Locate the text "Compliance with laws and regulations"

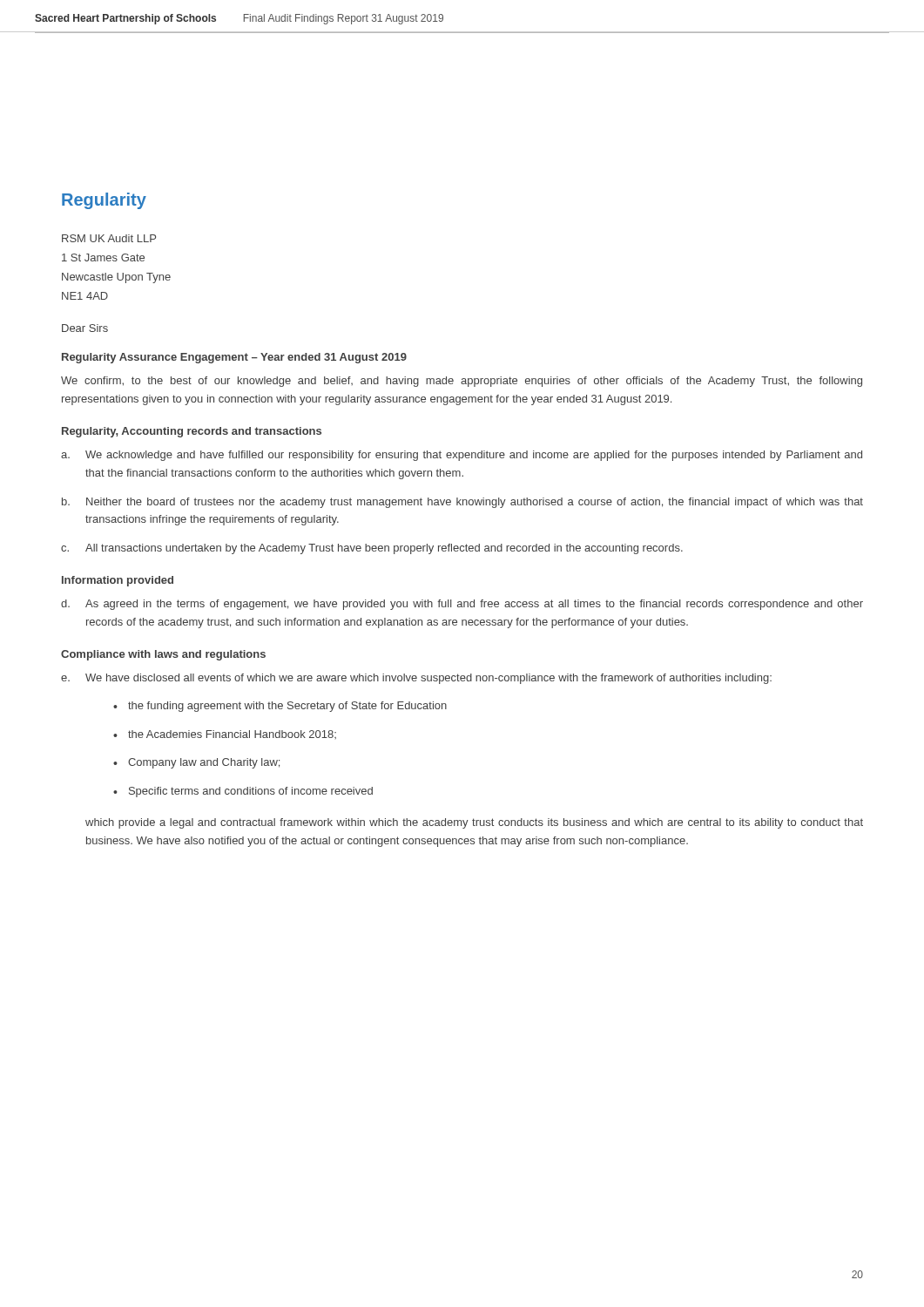[x=164, y=654]
